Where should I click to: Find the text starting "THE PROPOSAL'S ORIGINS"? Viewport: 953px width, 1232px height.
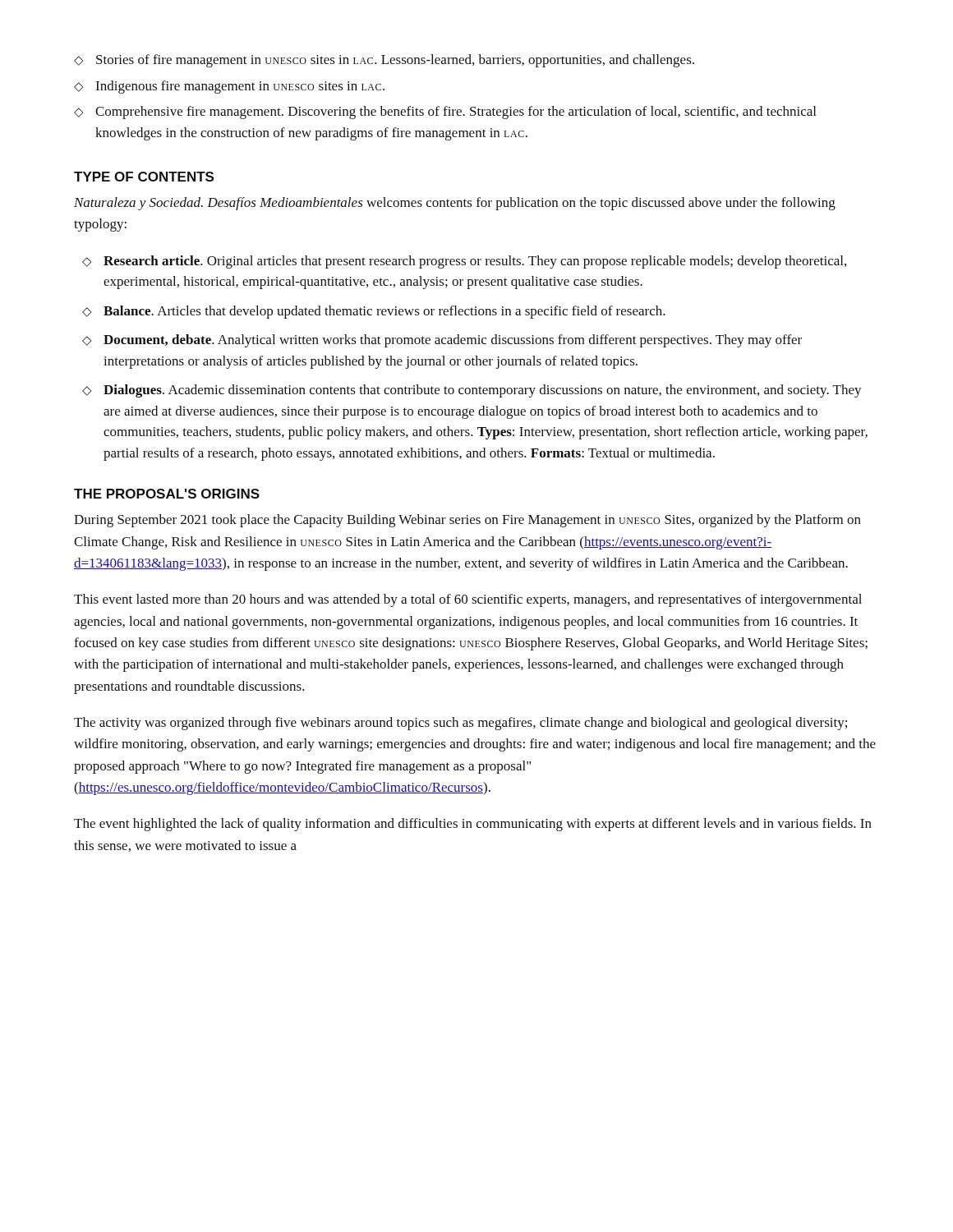point(167,494)
